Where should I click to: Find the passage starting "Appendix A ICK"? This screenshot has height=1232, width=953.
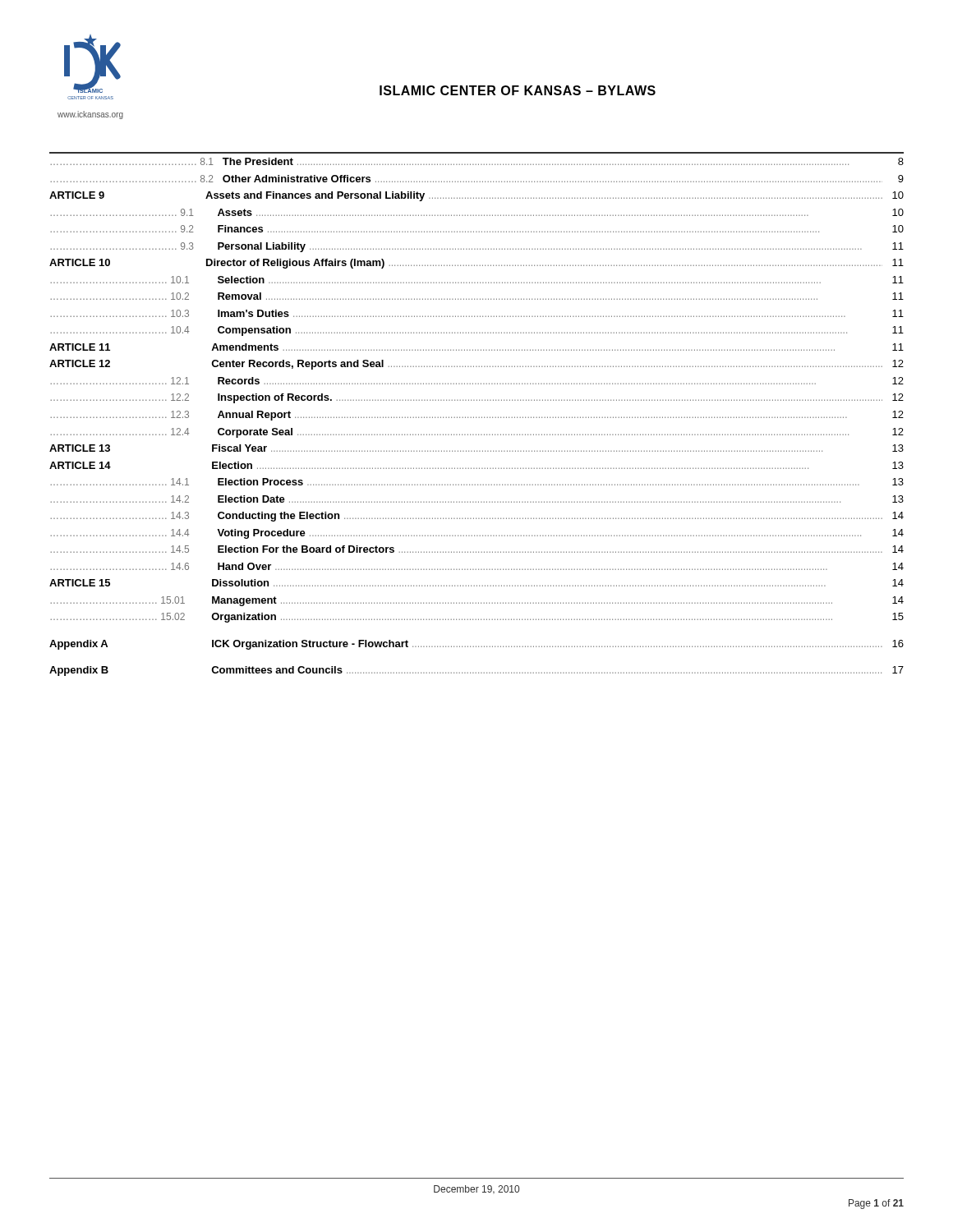476,644
